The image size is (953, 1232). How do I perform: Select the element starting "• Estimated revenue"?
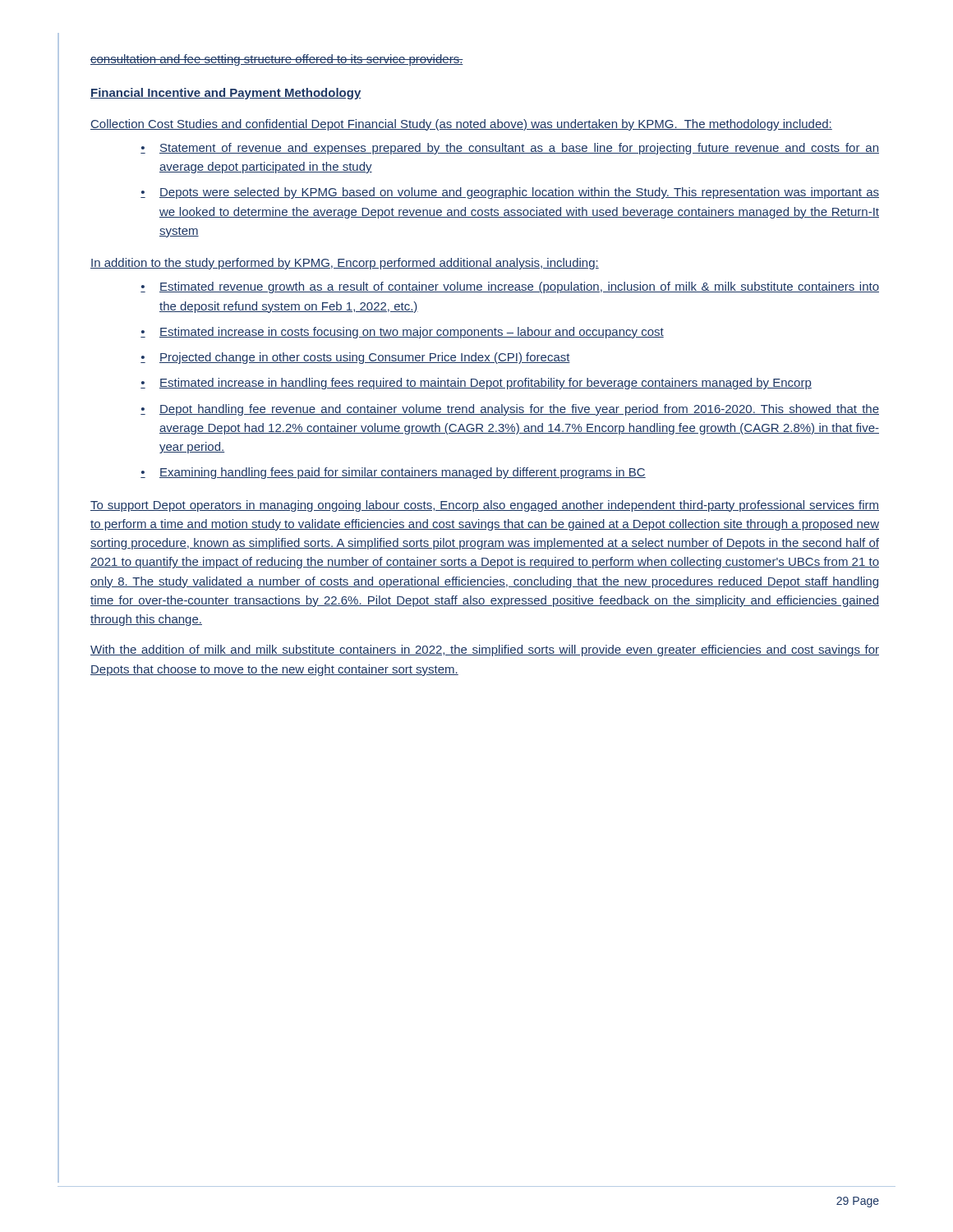(x=505, y=296)
